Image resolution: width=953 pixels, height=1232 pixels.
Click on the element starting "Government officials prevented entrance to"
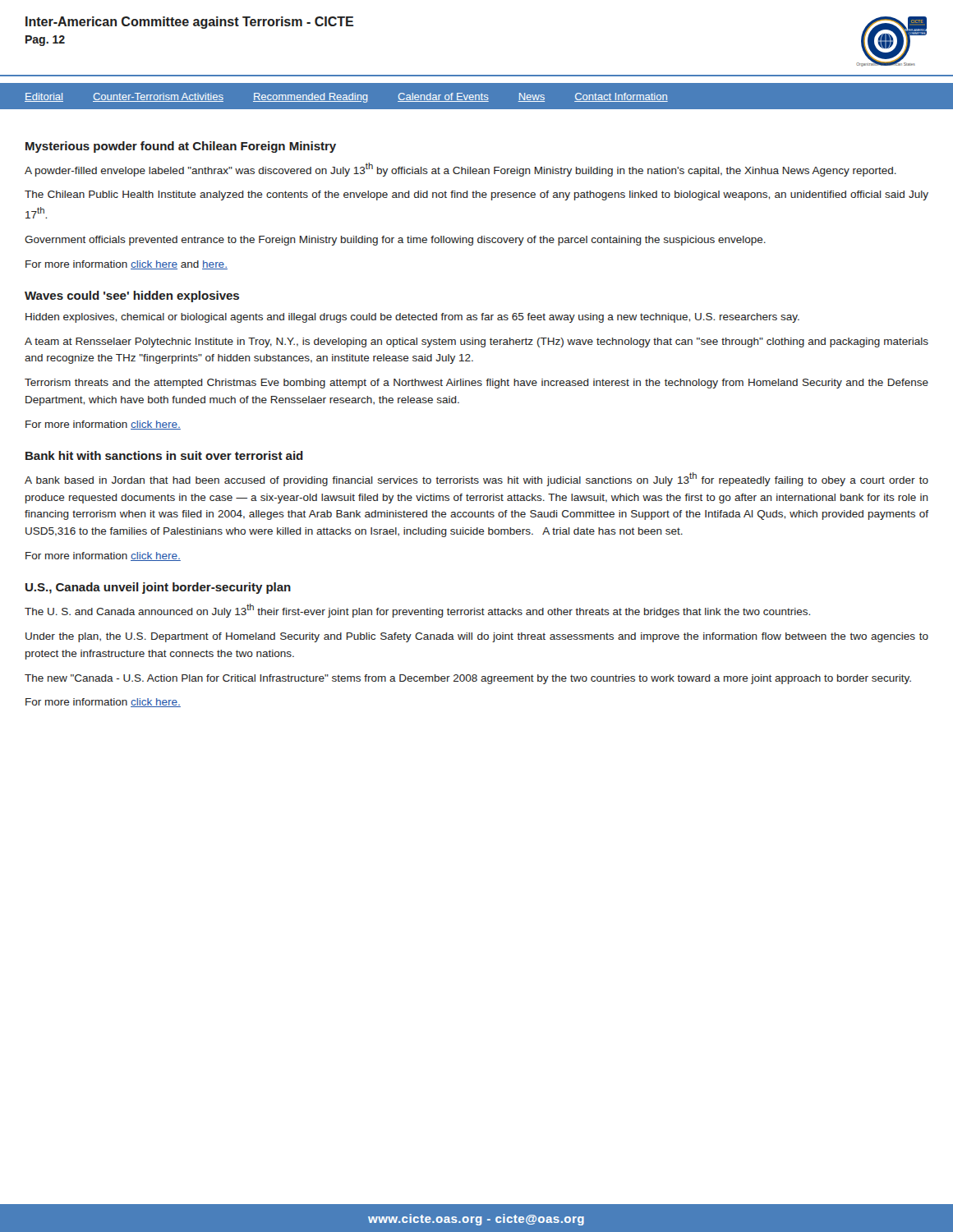[395, 239]
